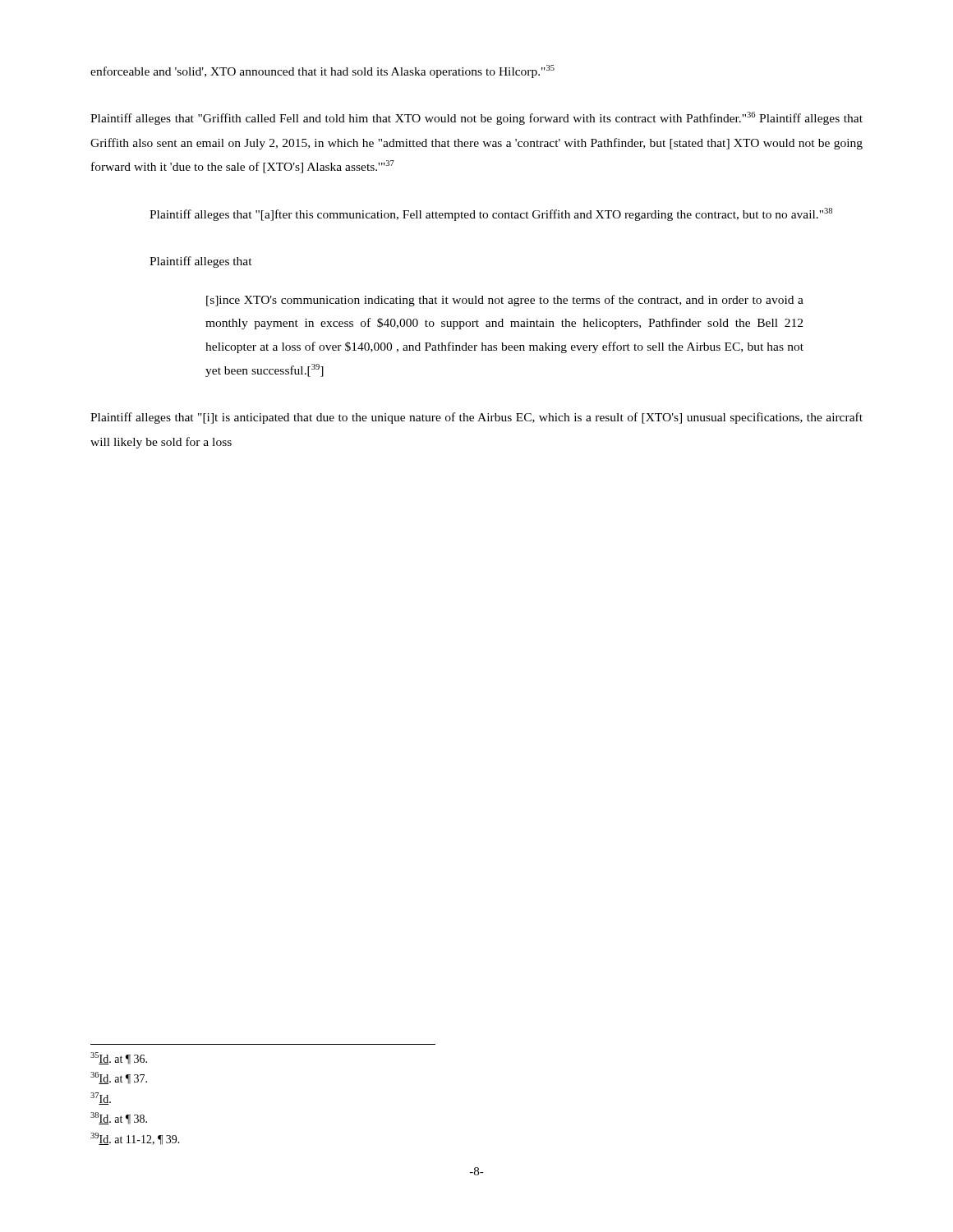The height and width of the screenshot is (1232, 953).
Task: Click the passage that begins "Plaintiff alleges that "[a]fter"
Action: [491, 213]
